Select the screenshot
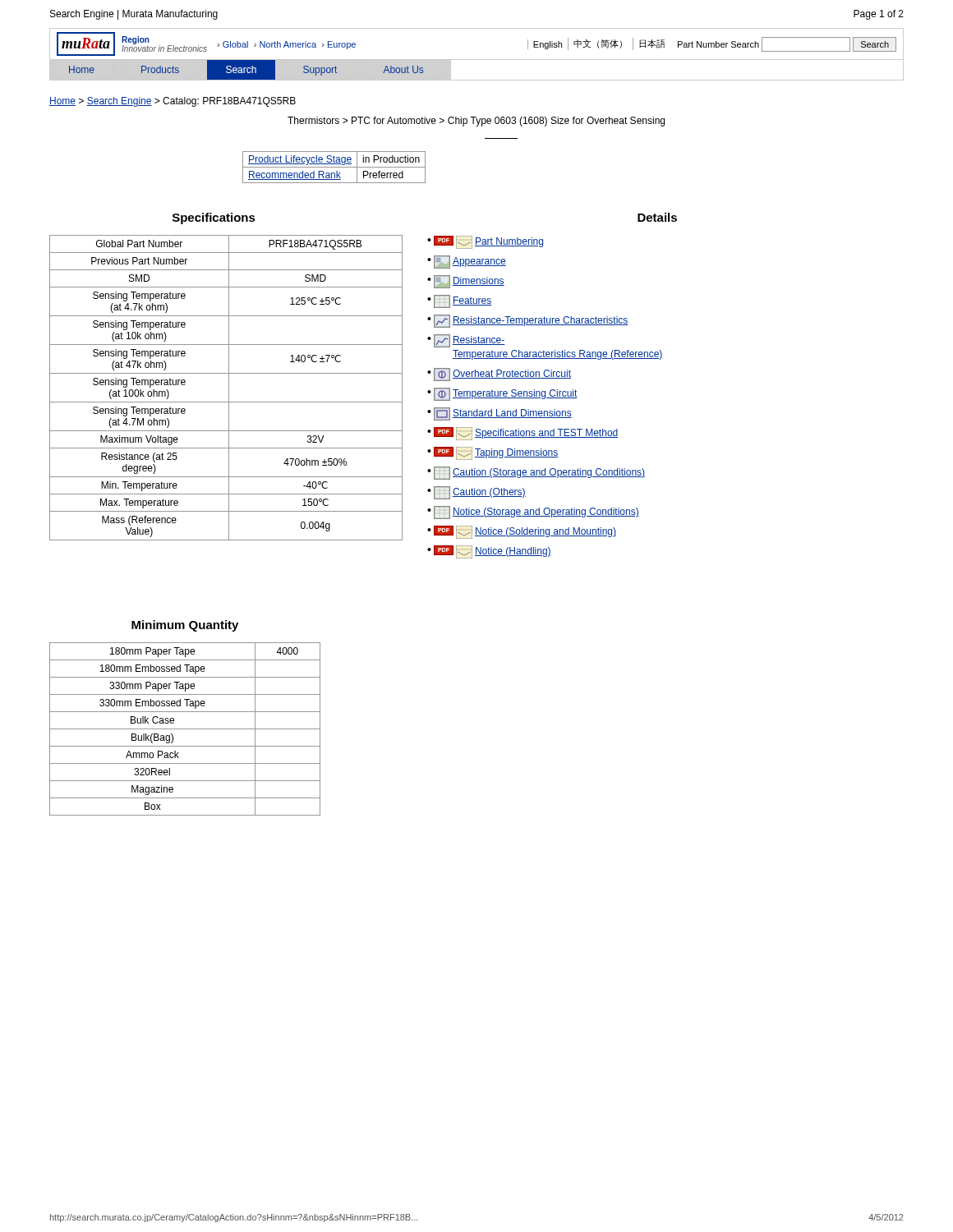This screenshot has width=953, height=1232. coord(476,54)
